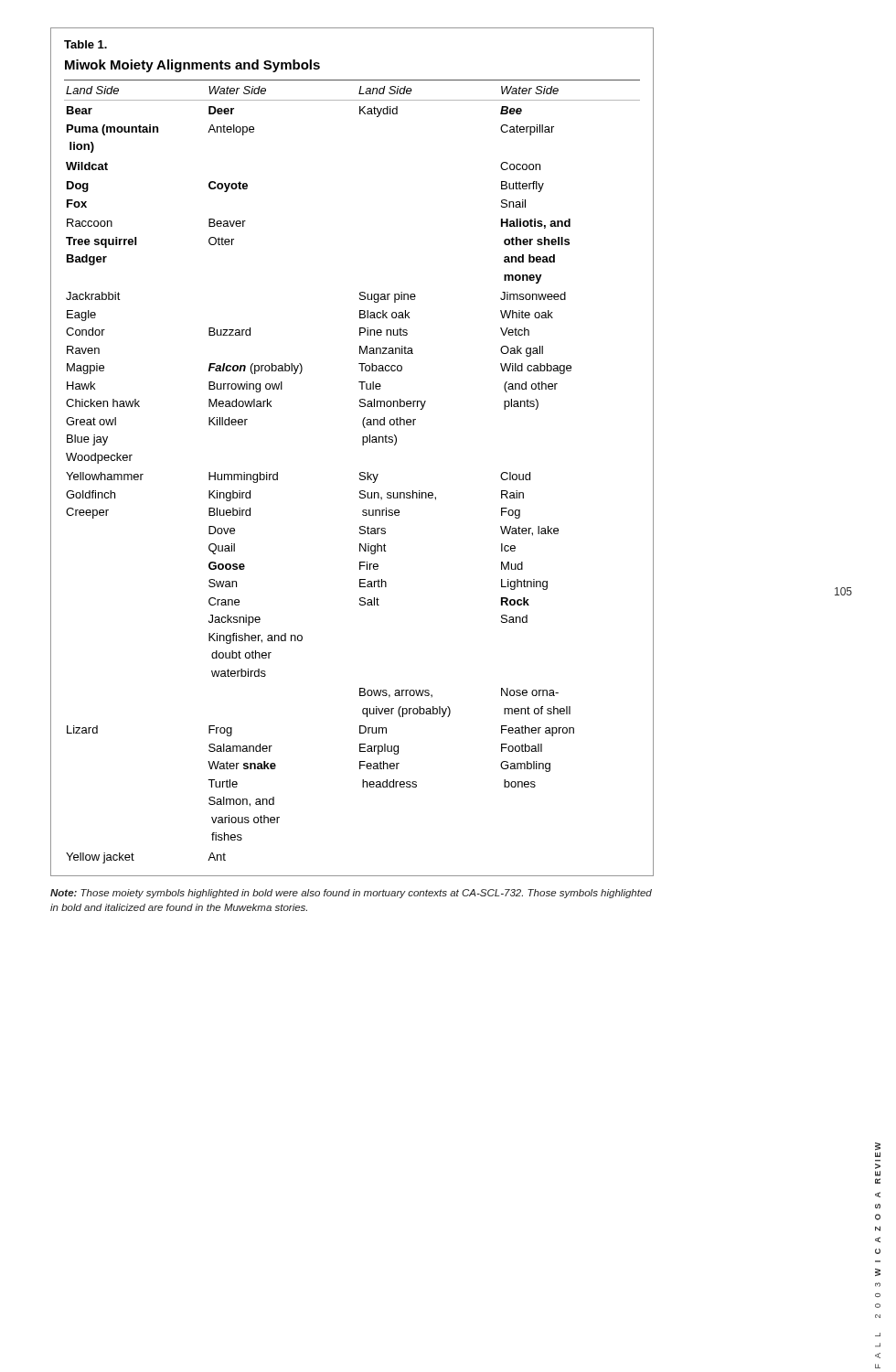This screenshot has height=1372, width=896.
Task: Find the text block starting "Note: Those moiety symbols"
Action: click(x=351, y=900)
